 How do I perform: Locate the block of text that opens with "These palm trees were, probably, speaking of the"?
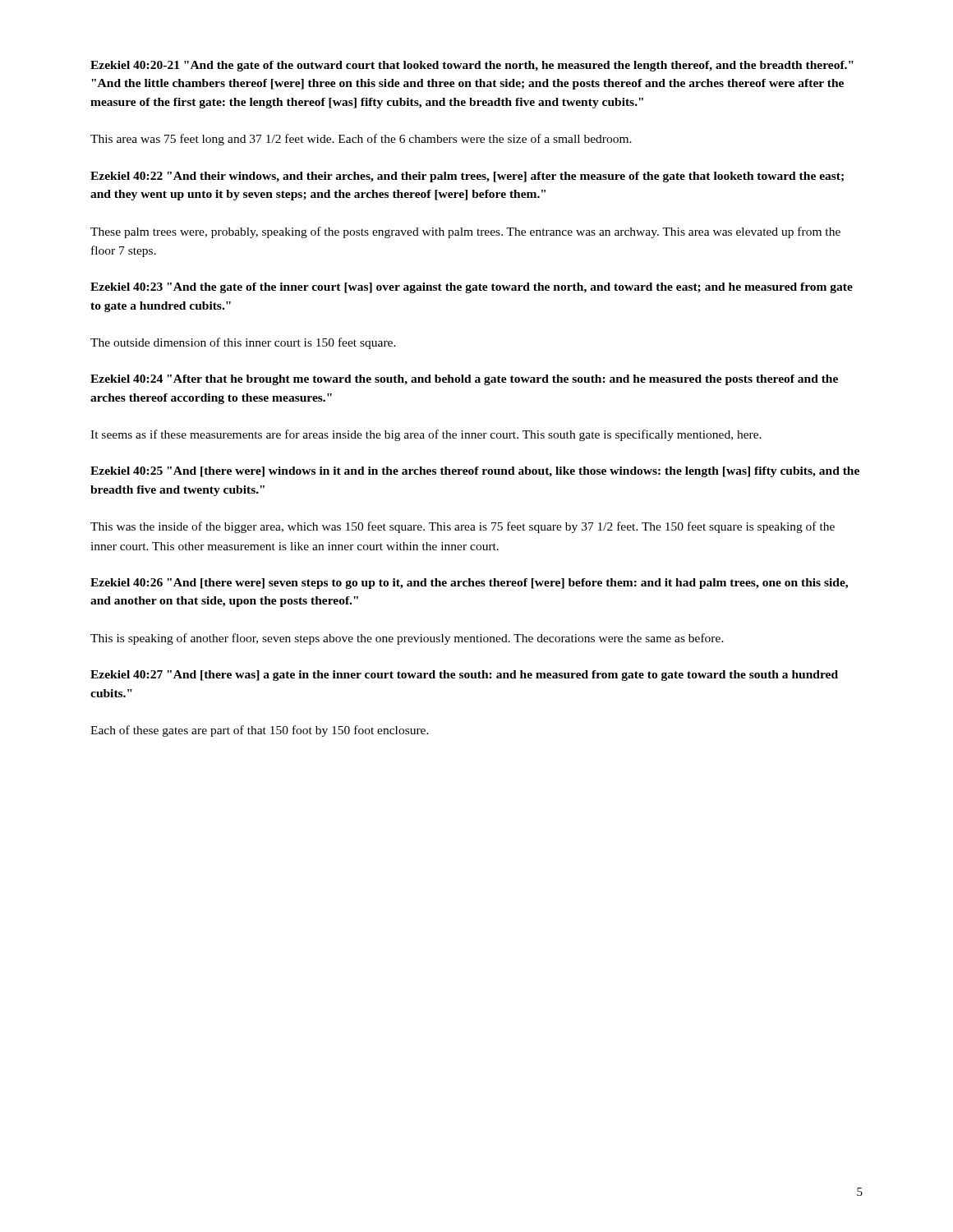[476, 240]
